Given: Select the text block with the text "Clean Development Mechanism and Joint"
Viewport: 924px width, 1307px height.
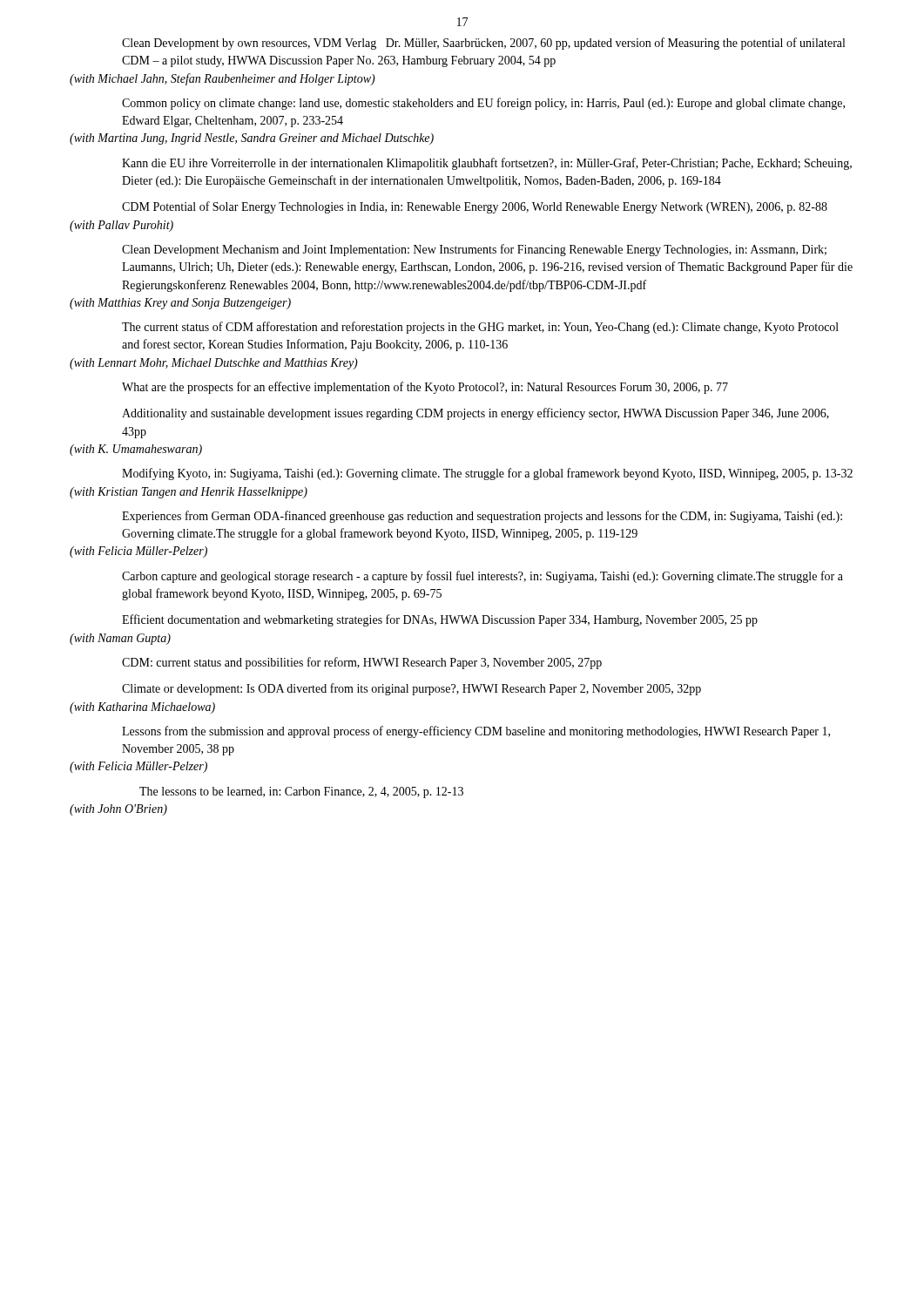Looking at the screenshot, I should (x=487, y=267).
